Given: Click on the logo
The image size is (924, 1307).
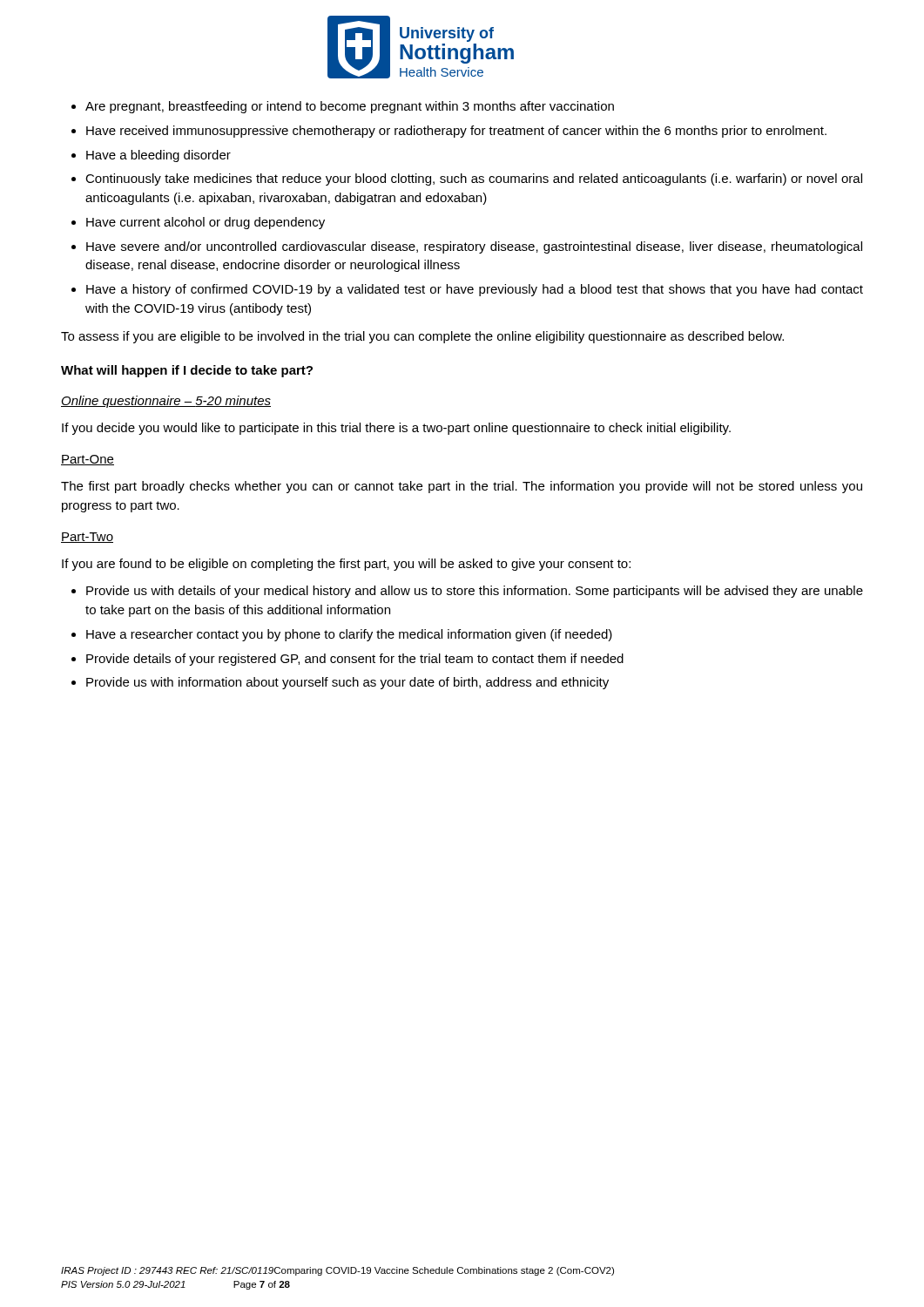Looking at the screenshot, I should pos(462,51).
